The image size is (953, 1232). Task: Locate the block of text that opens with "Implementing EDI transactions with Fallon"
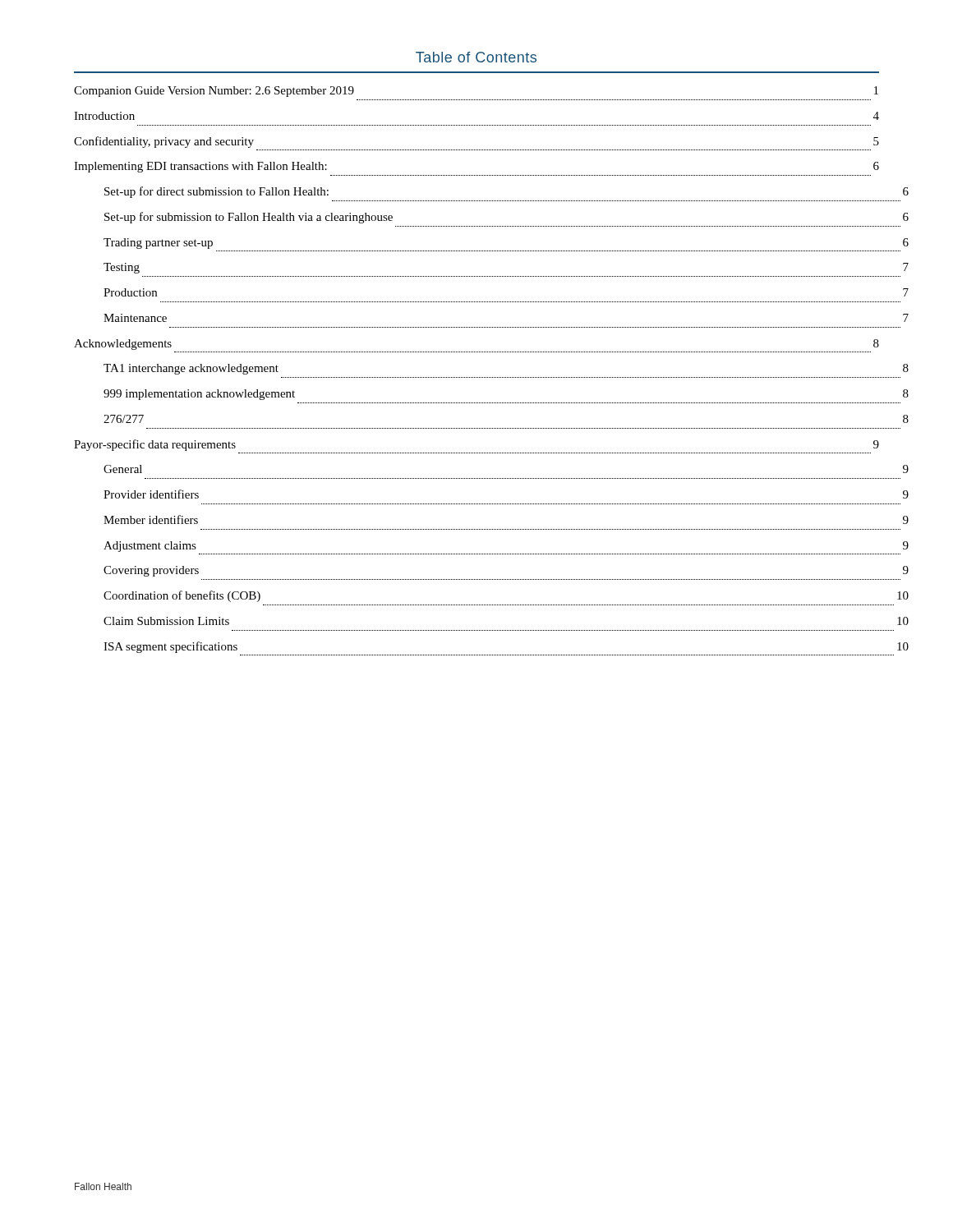tap(476, 166)
